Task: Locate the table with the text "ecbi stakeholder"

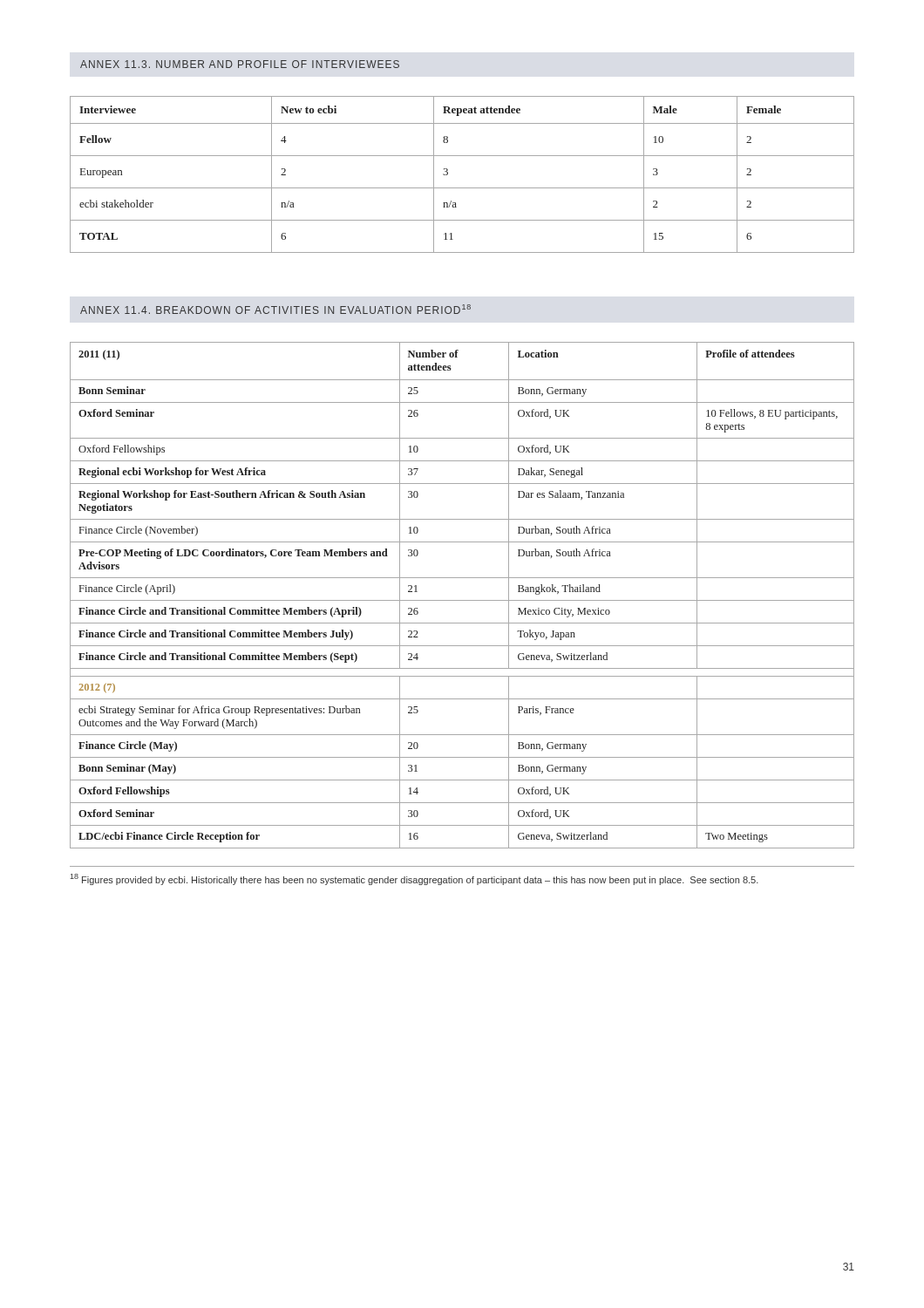Action: tap(462, 174)
